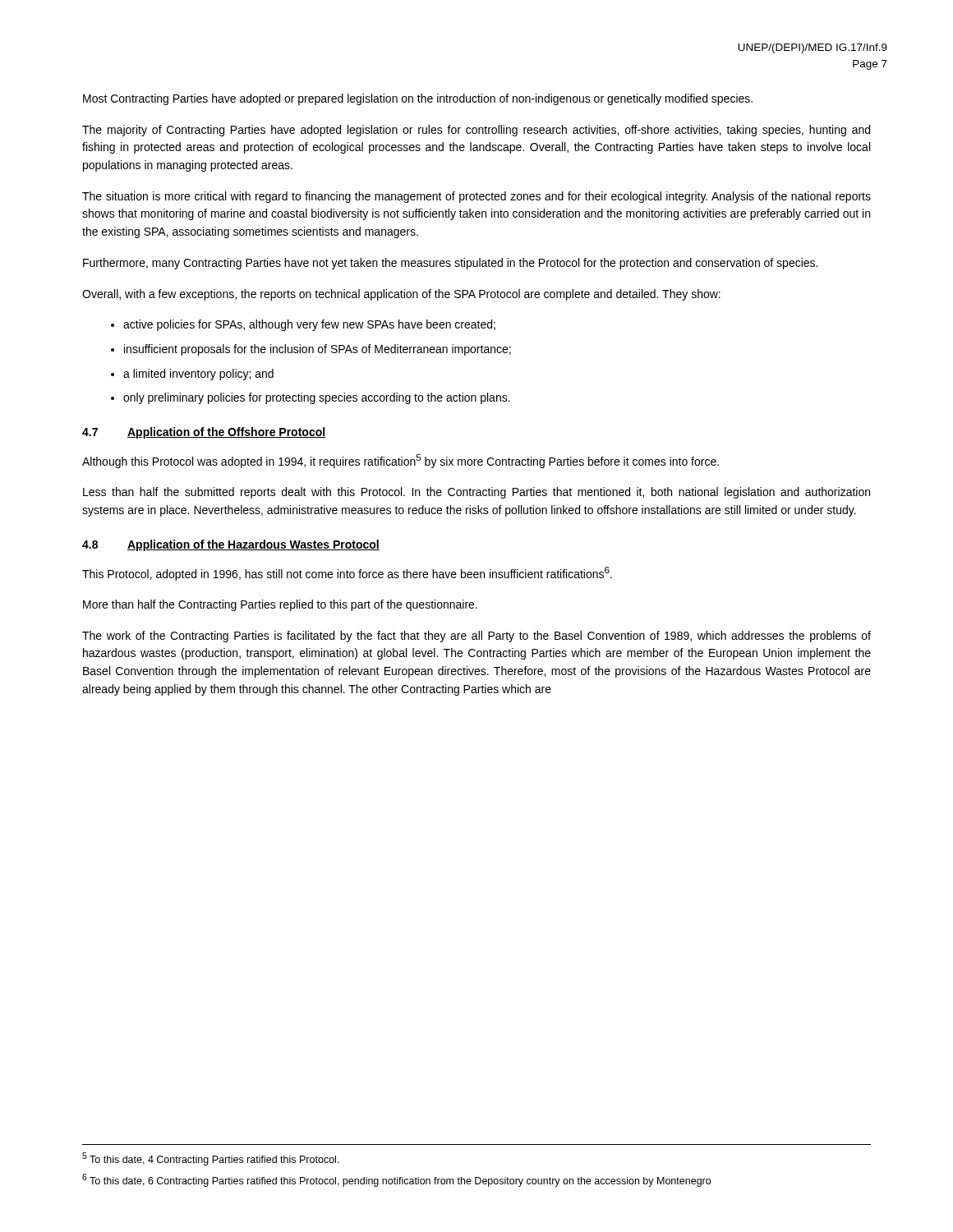Navigate to the text starting "Most Contracting Parties have adopted or prepared legislation"
Viewport: 953px width, 1232px height.
coord(418,99)
